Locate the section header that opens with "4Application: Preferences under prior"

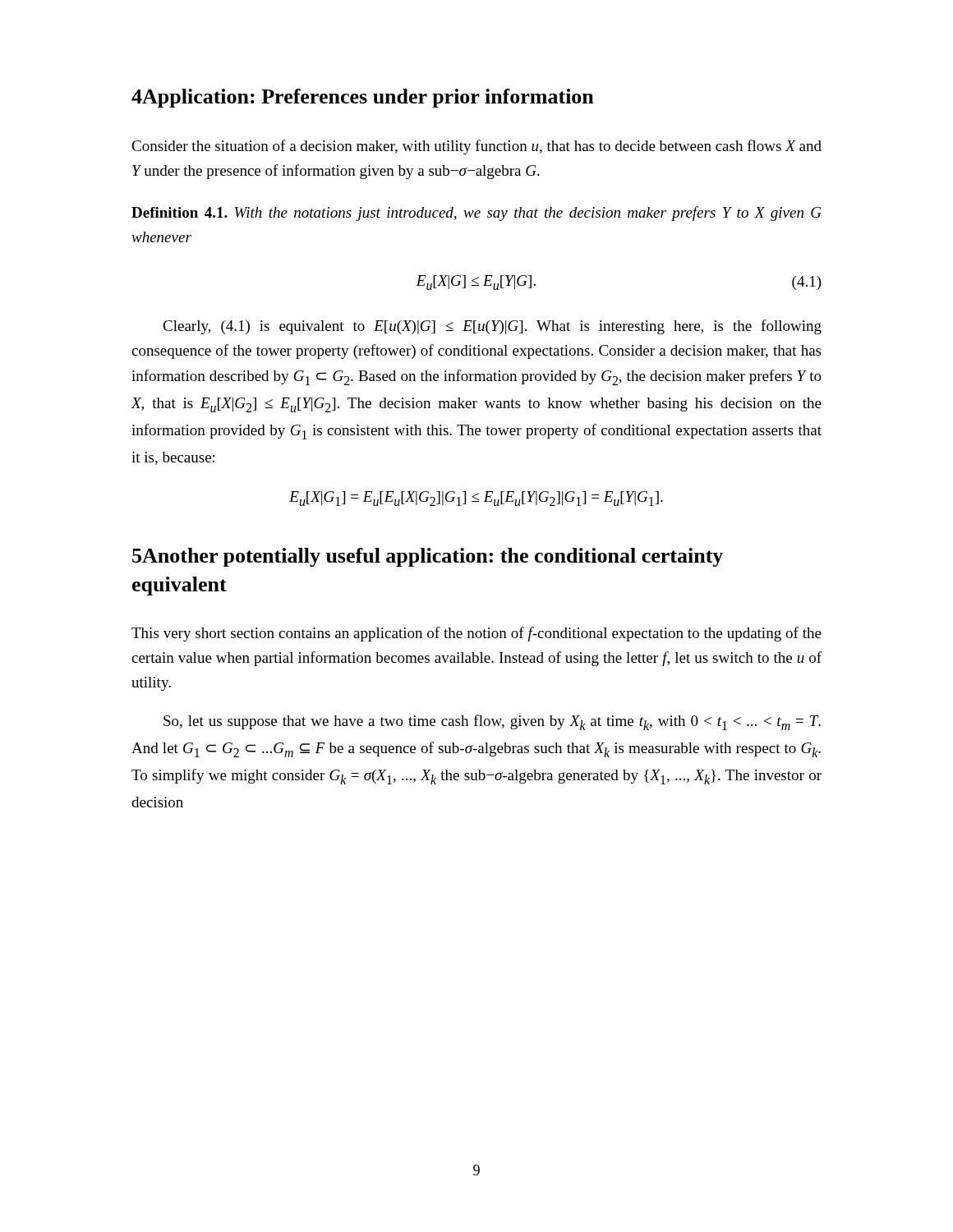(363, 97)
